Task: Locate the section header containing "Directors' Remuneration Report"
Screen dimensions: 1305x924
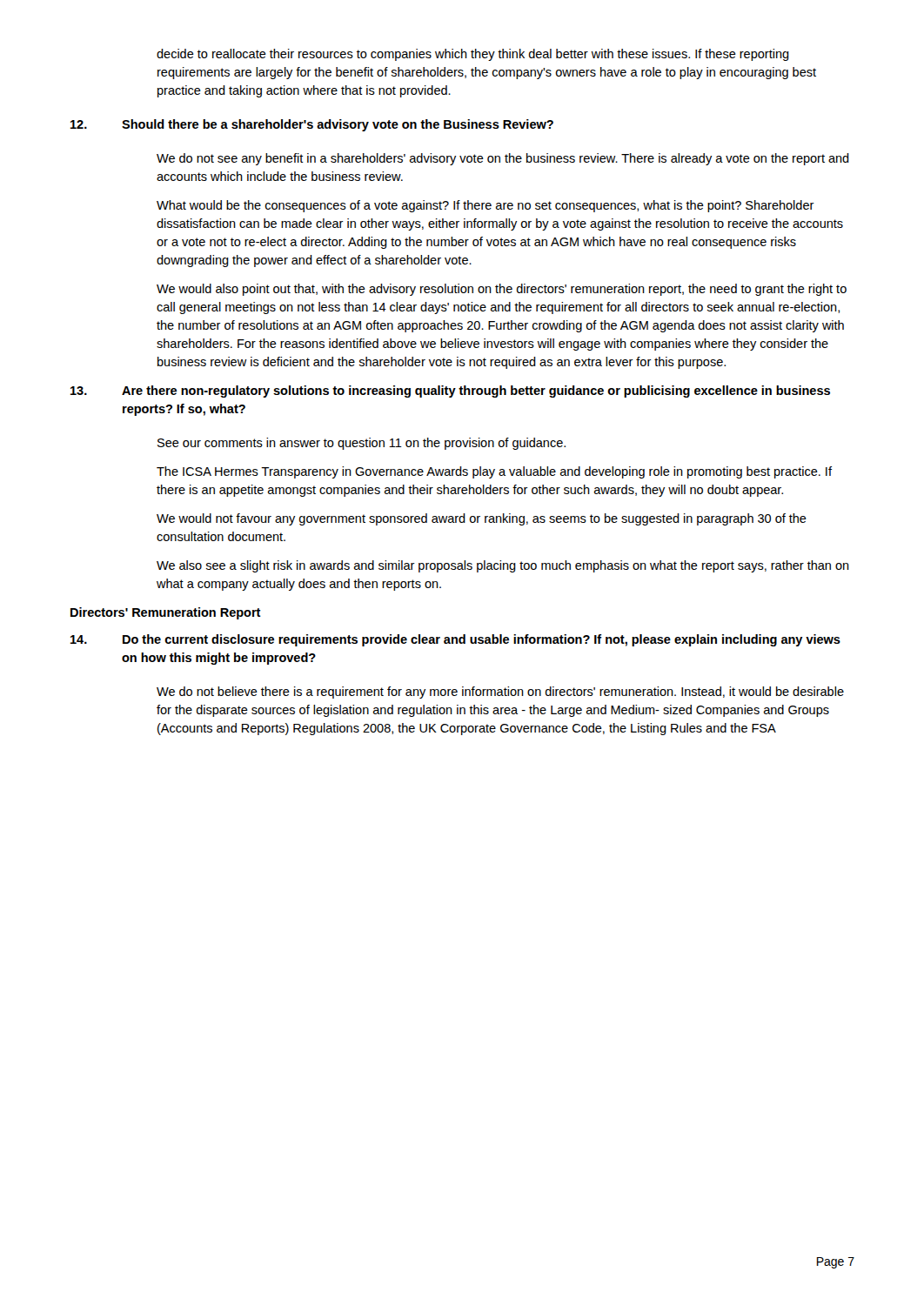Action: [x=165, y=613]
